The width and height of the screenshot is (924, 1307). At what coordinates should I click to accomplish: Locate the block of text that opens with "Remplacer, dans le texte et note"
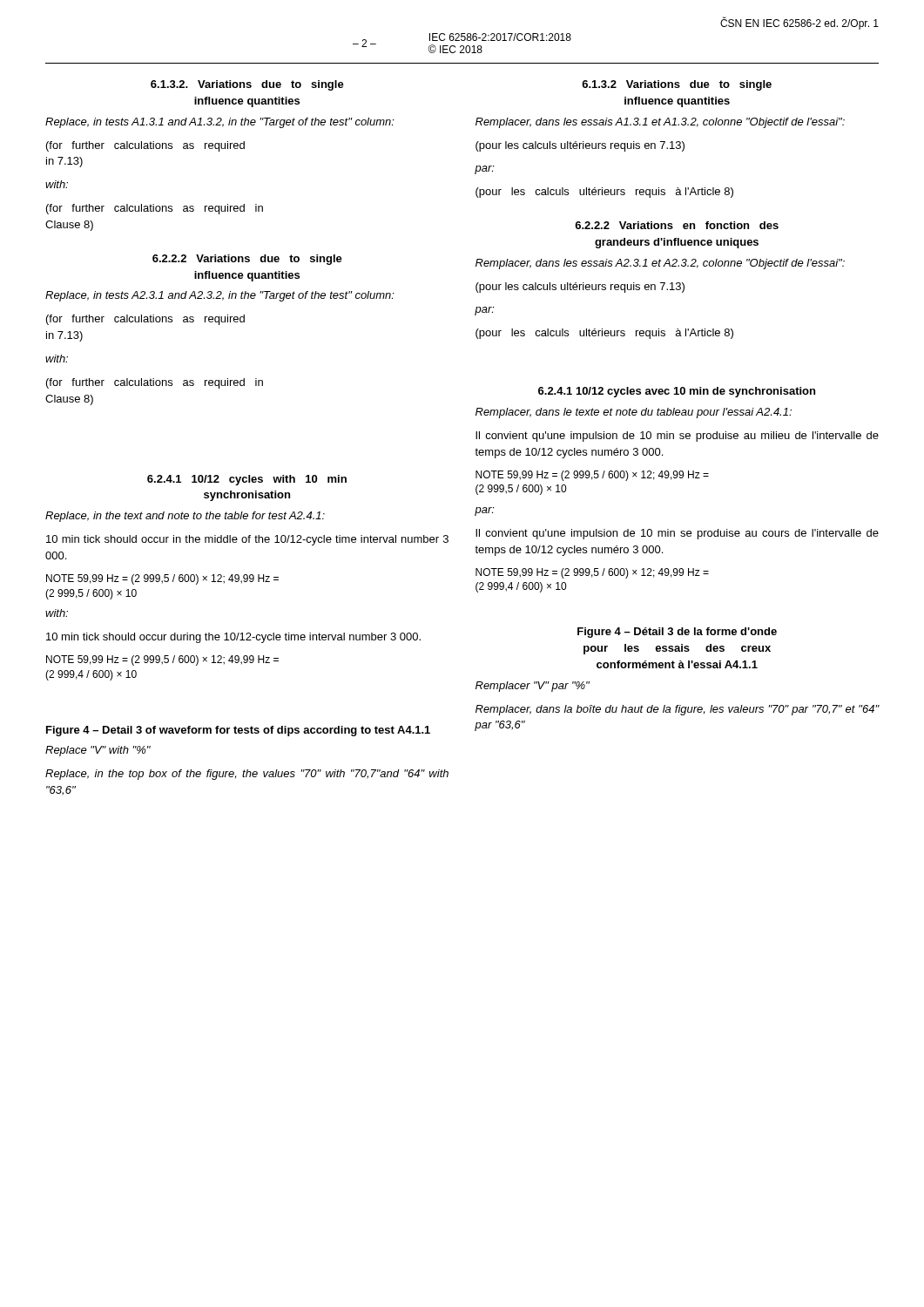(x=634, y=412)
